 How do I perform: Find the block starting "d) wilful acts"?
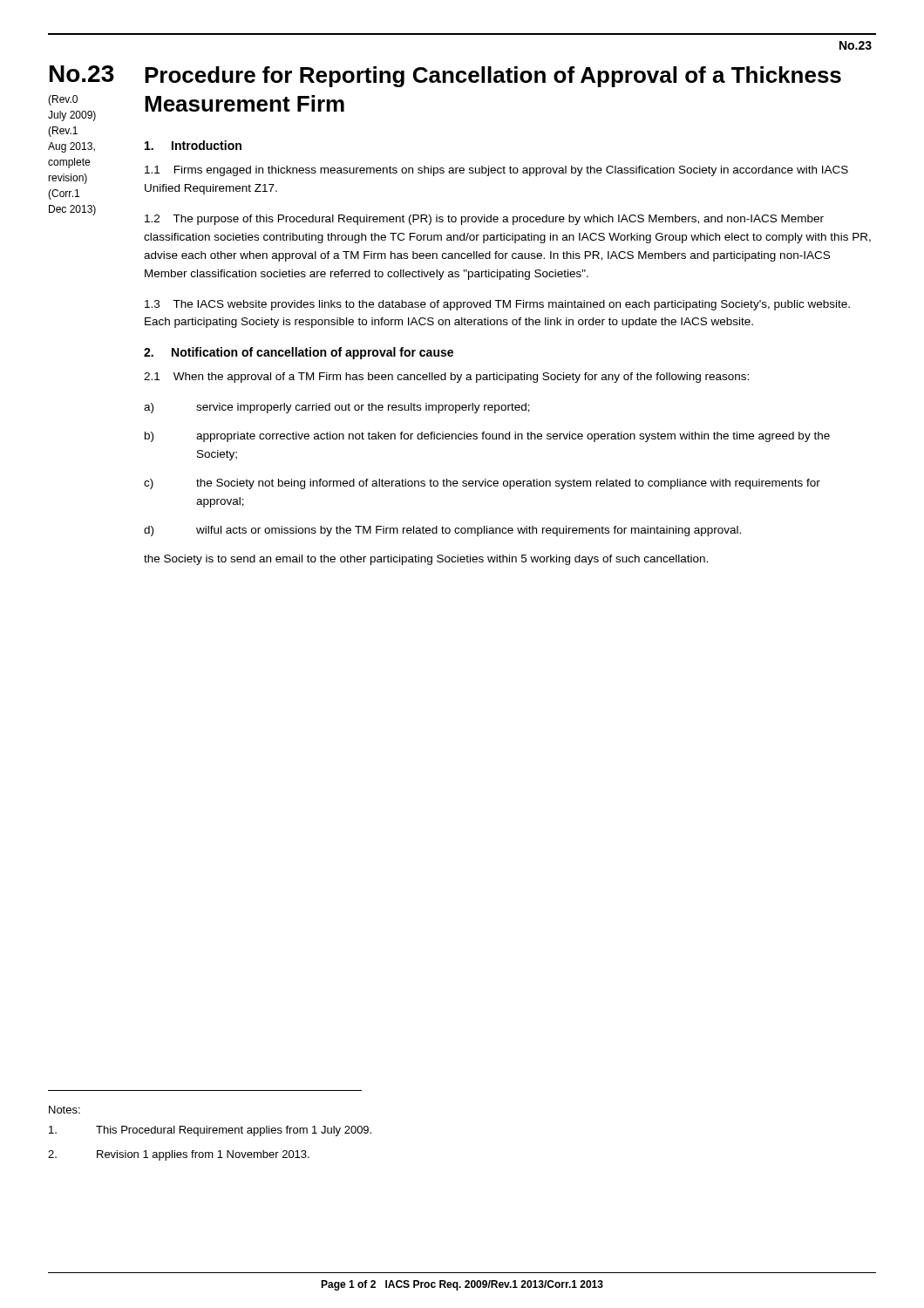[x=508, y=531]
